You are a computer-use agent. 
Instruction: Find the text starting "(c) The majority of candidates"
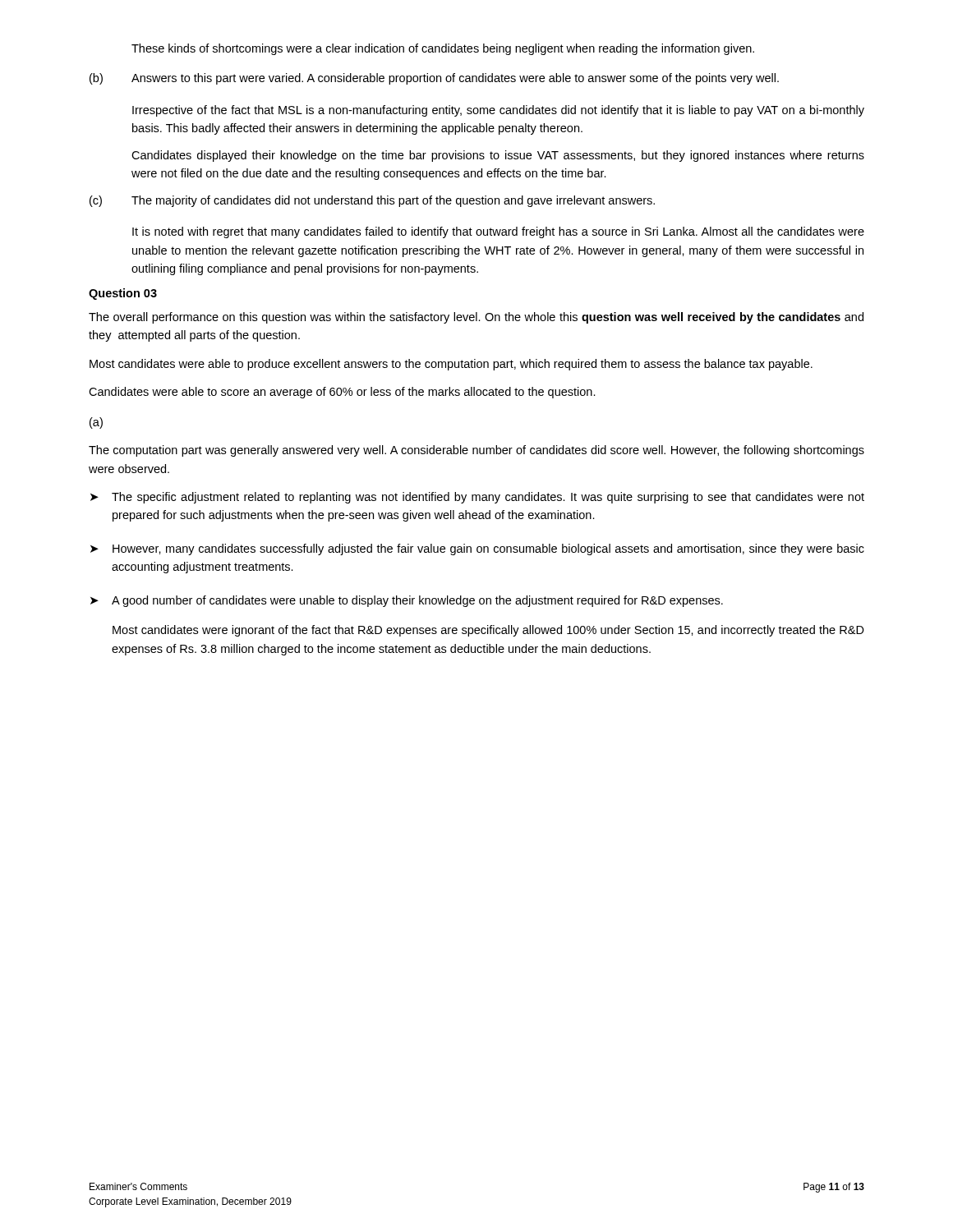pyautogui.click(x=476, y=205)
